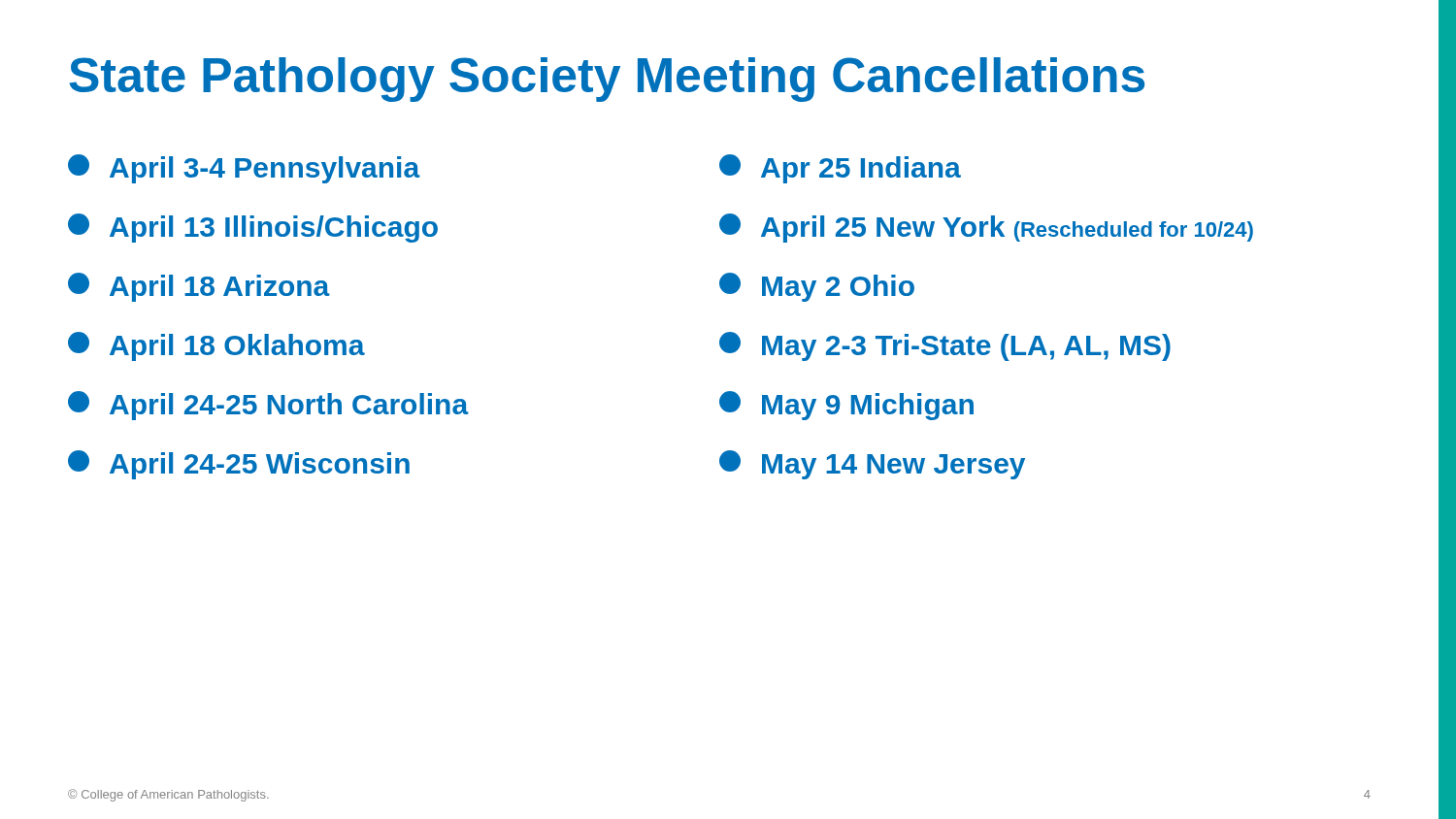Find the list item with the text "May 2-3 Tri-State (LA, AL, MS)"
This screenshot has height=819, width=1456.
tap(945, 344)
